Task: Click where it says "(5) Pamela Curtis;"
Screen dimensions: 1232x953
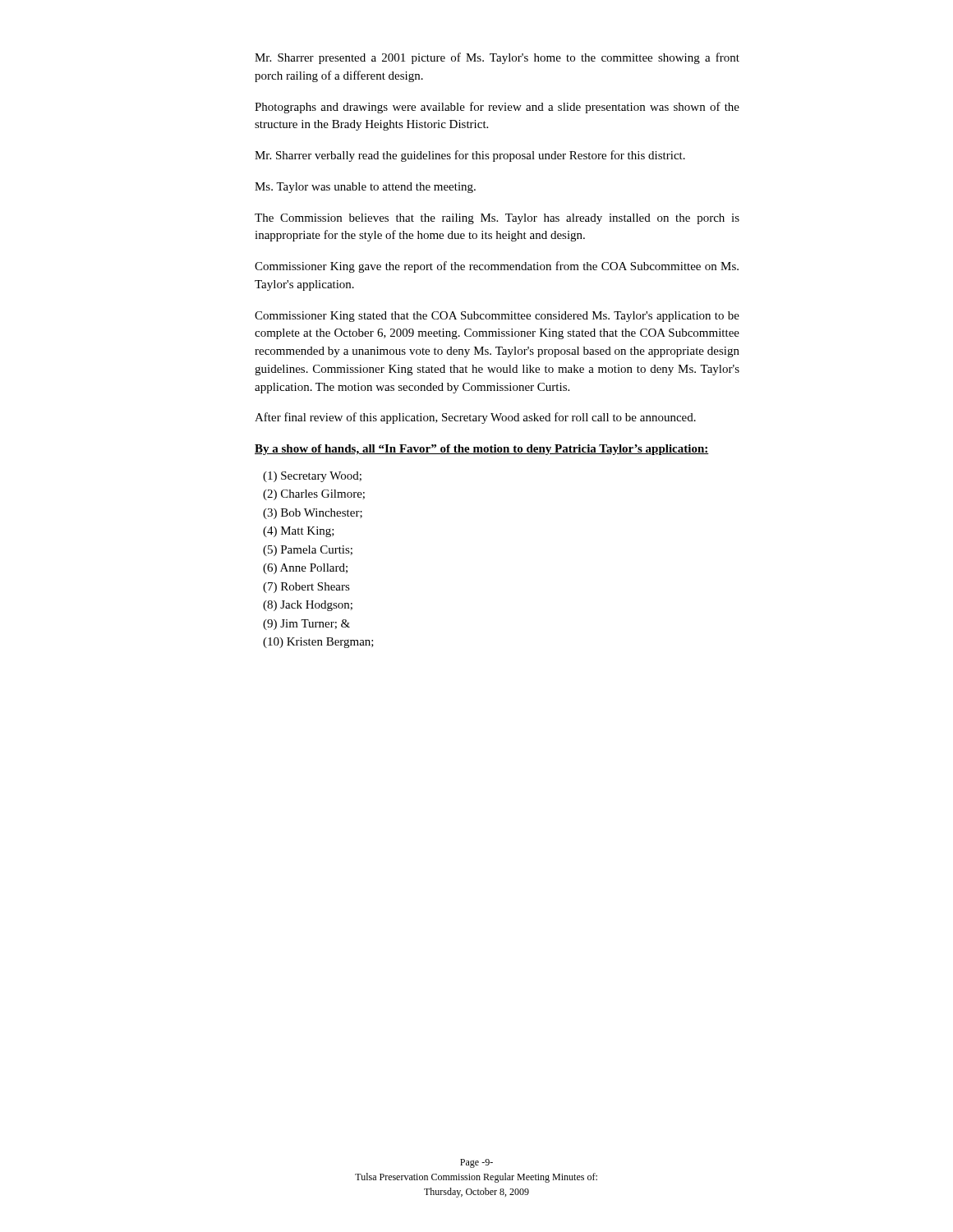Action: pyautogui.click(x=308, y=549)
